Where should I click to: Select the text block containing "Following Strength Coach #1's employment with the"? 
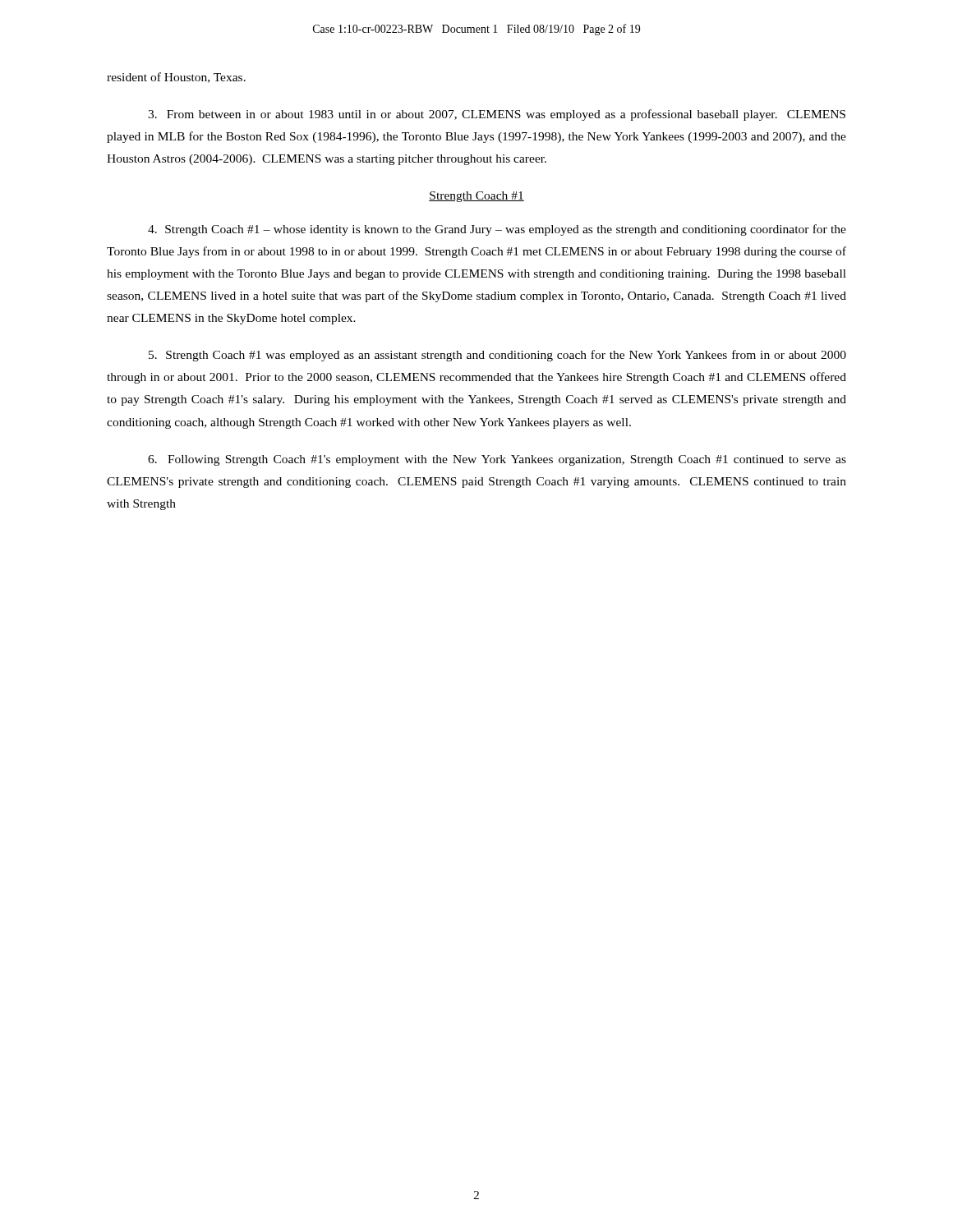coord(476,481)
